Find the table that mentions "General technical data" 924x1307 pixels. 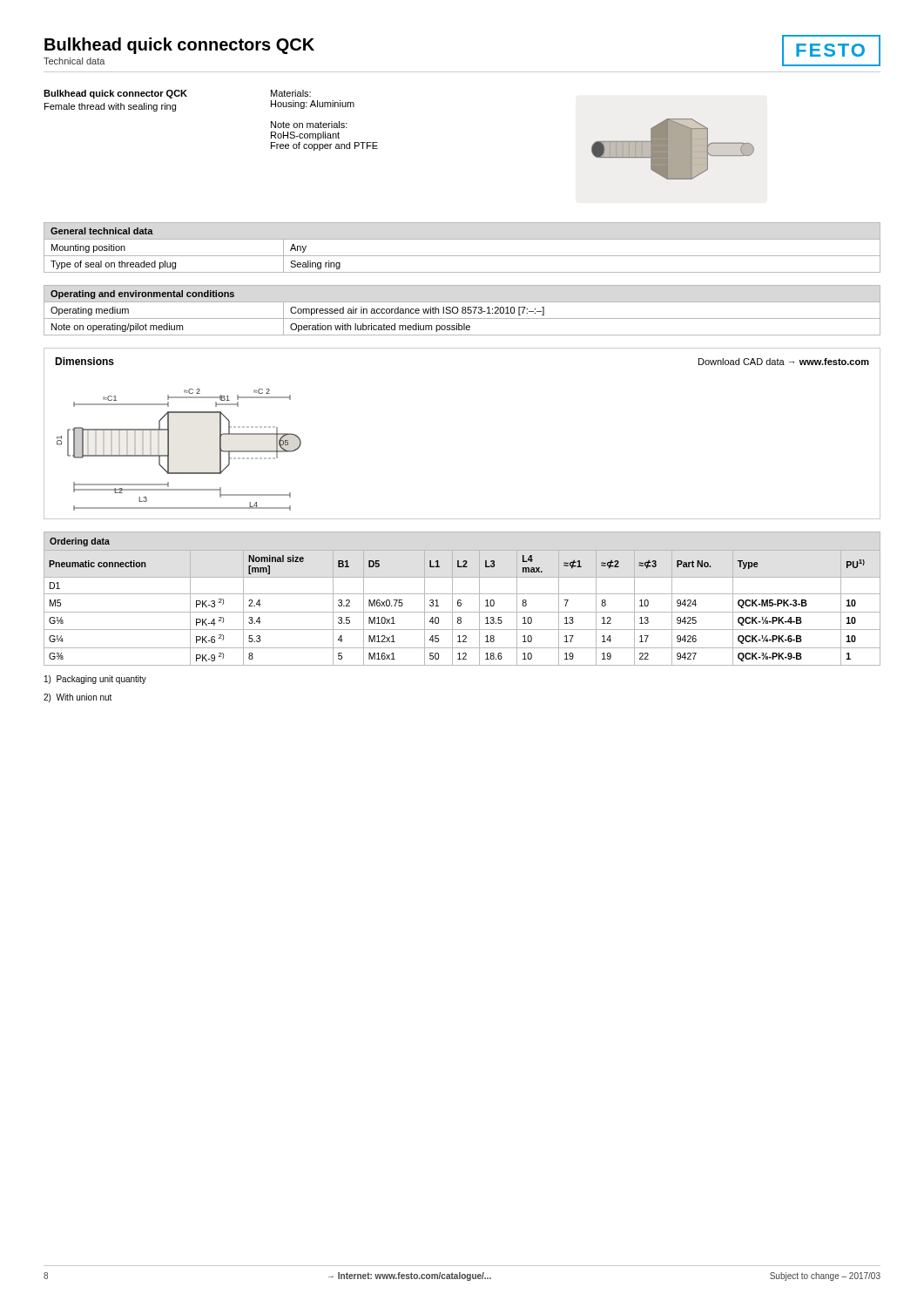(x=462, y=247)
